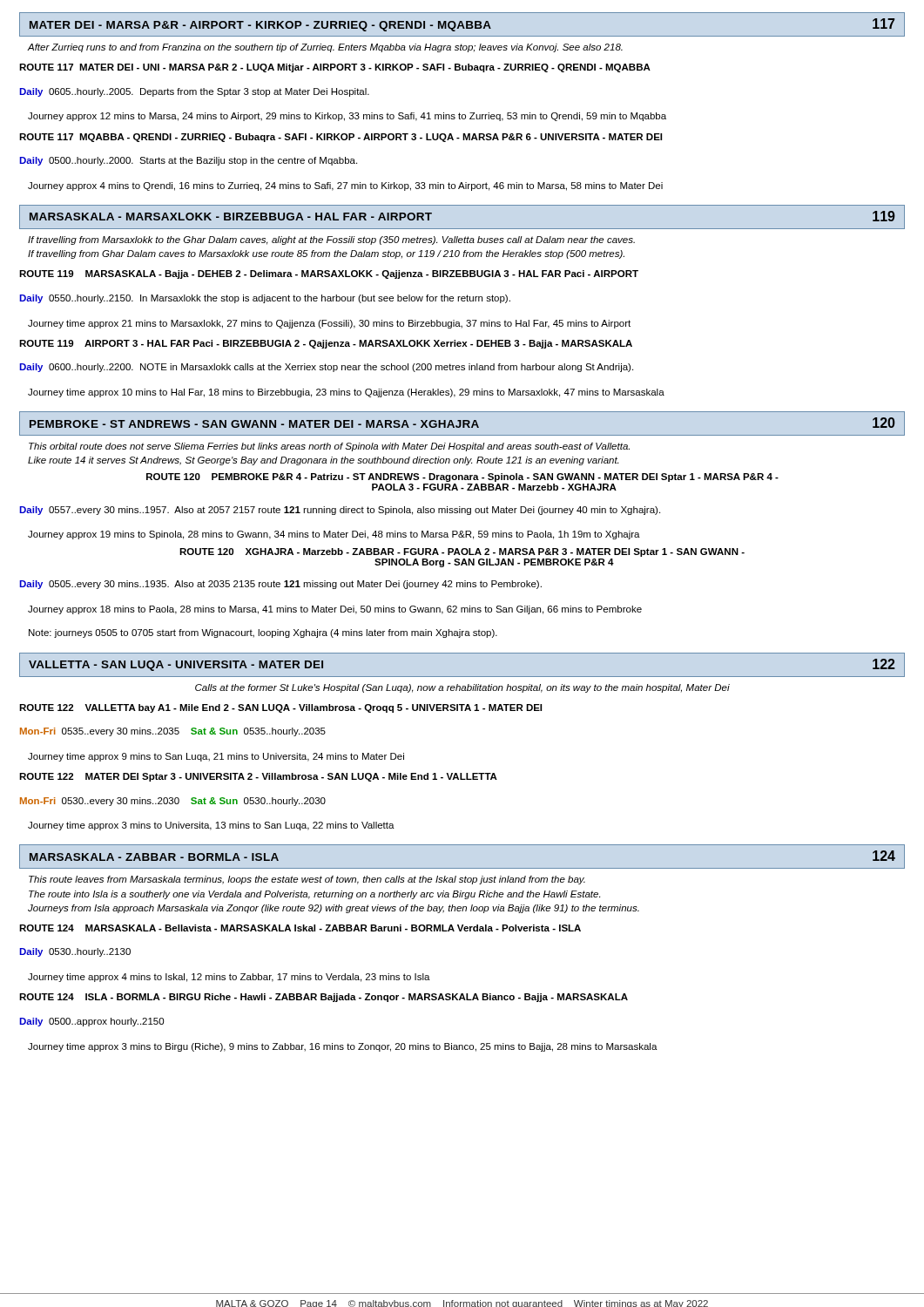Find the text starting "MATER DEI - MARSA"
The image size is (924, 1307).
462,24
